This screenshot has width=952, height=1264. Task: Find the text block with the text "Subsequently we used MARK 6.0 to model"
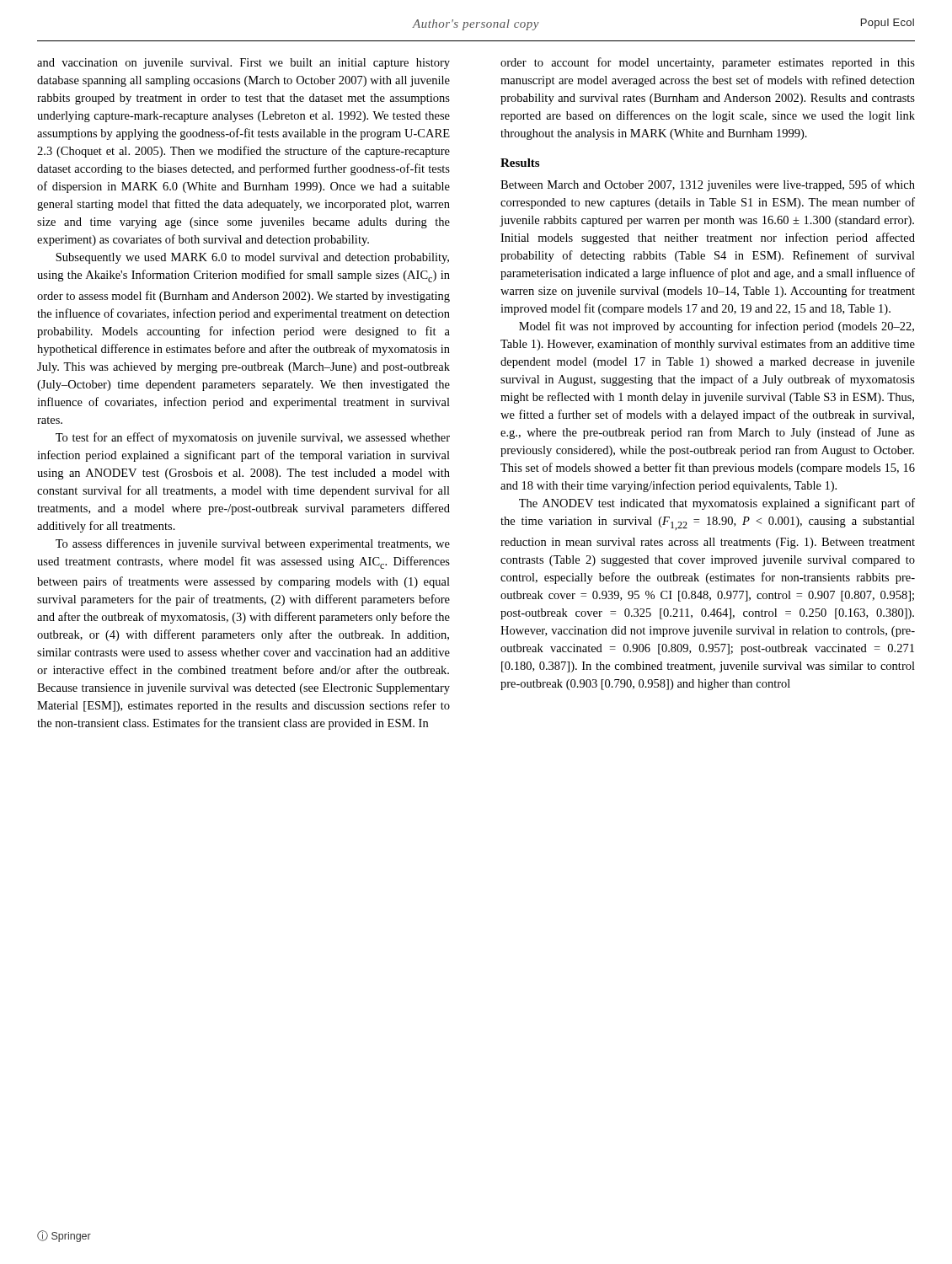[x=243, y=339]
